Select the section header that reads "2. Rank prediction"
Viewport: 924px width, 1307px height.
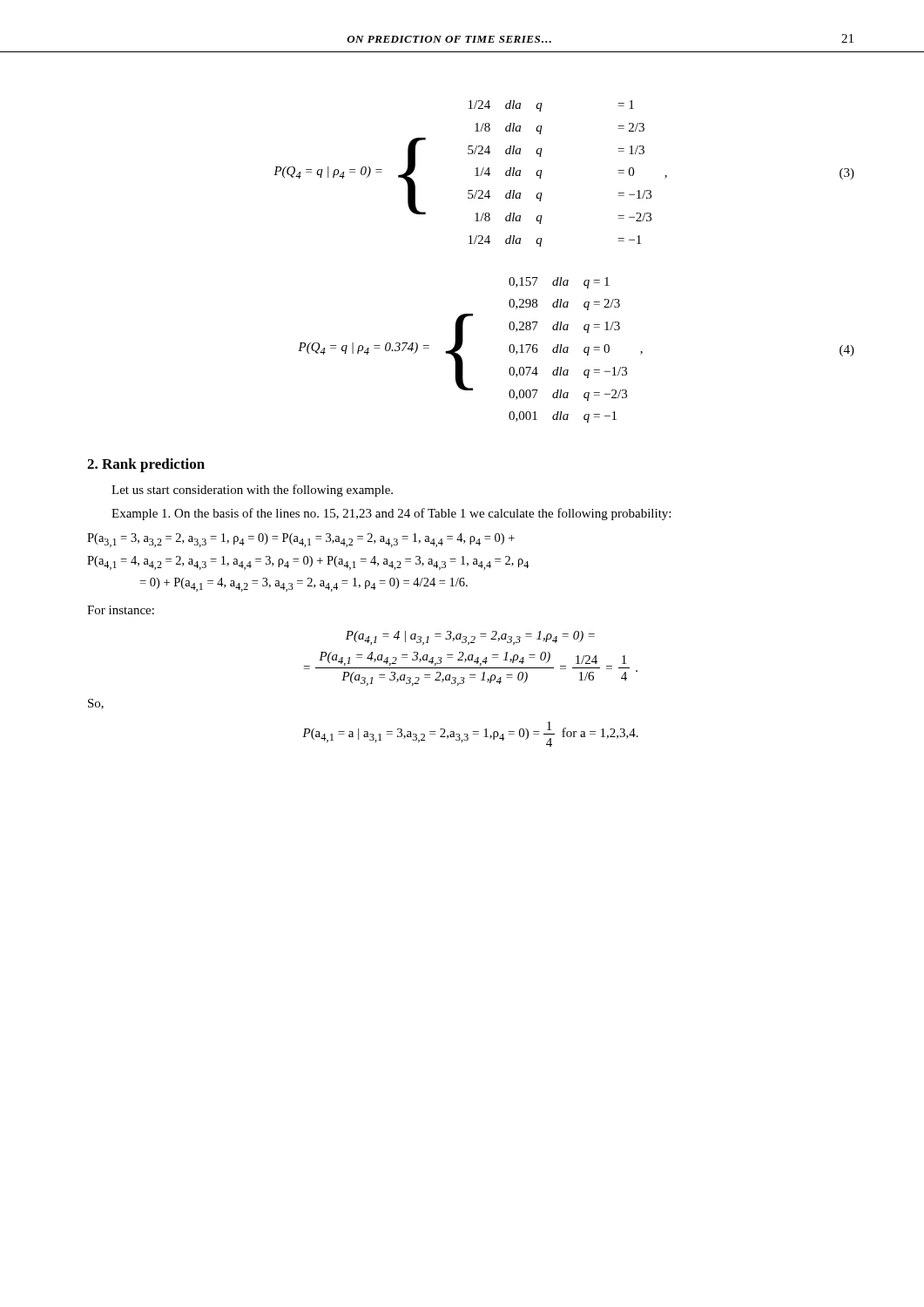pyautogui.click(x=146, y=464)
